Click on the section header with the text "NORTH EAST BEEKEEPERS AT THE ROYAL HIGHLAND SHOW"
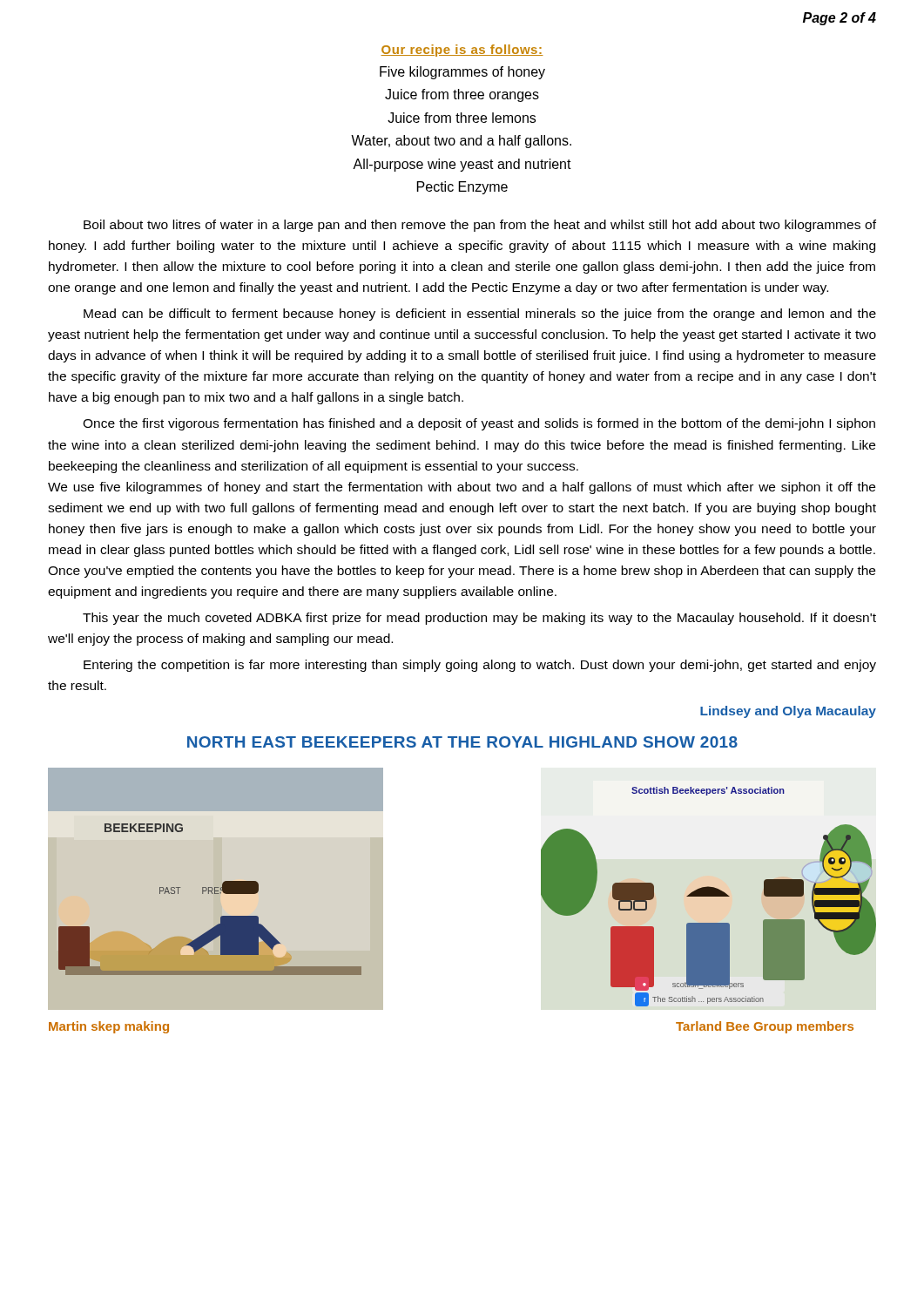This screenshot has height=1307, width=924. [462, 742]
